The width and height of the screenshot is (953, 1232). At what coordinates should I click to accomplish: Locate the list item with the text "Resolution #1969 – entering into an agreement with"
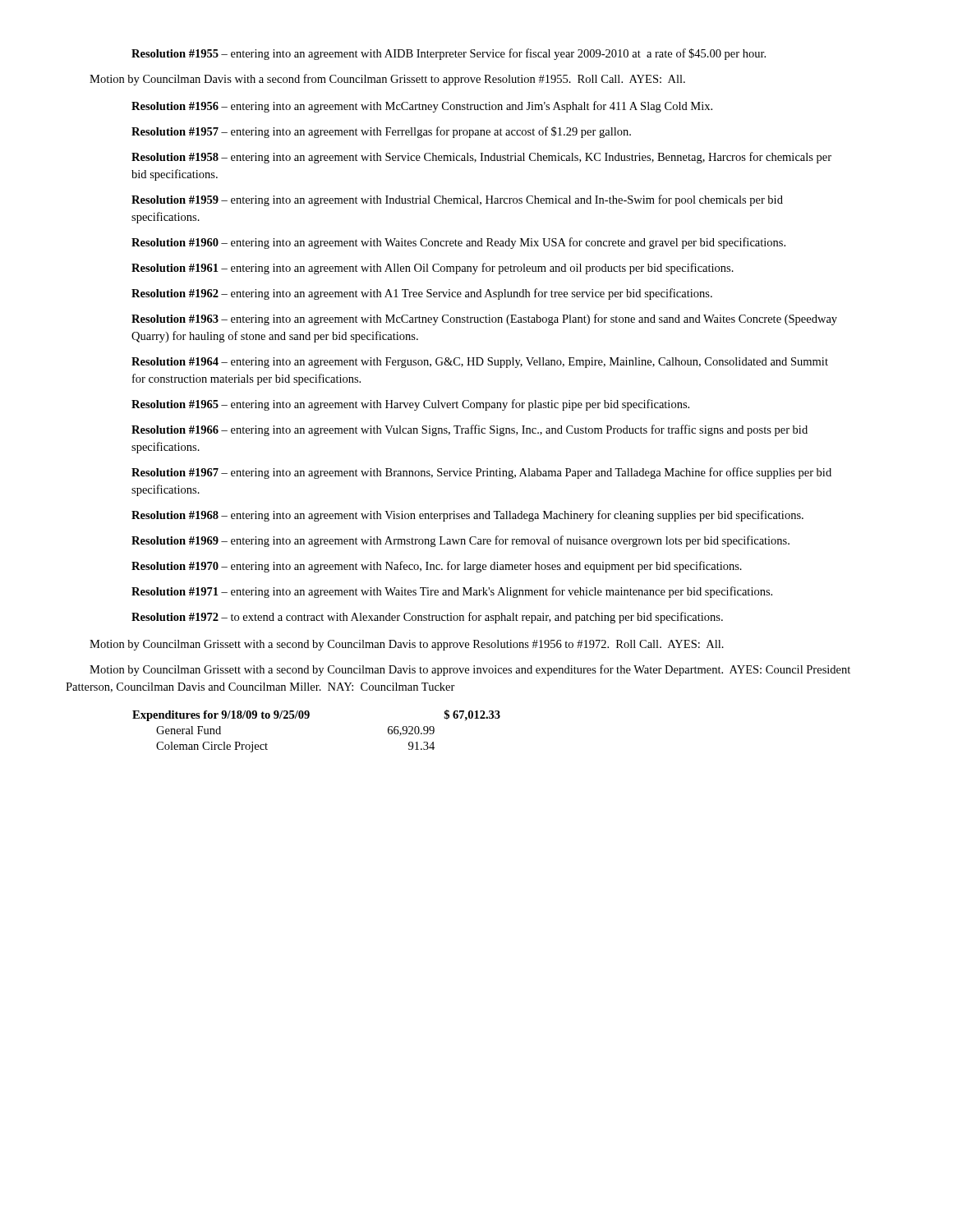(461, 541)
